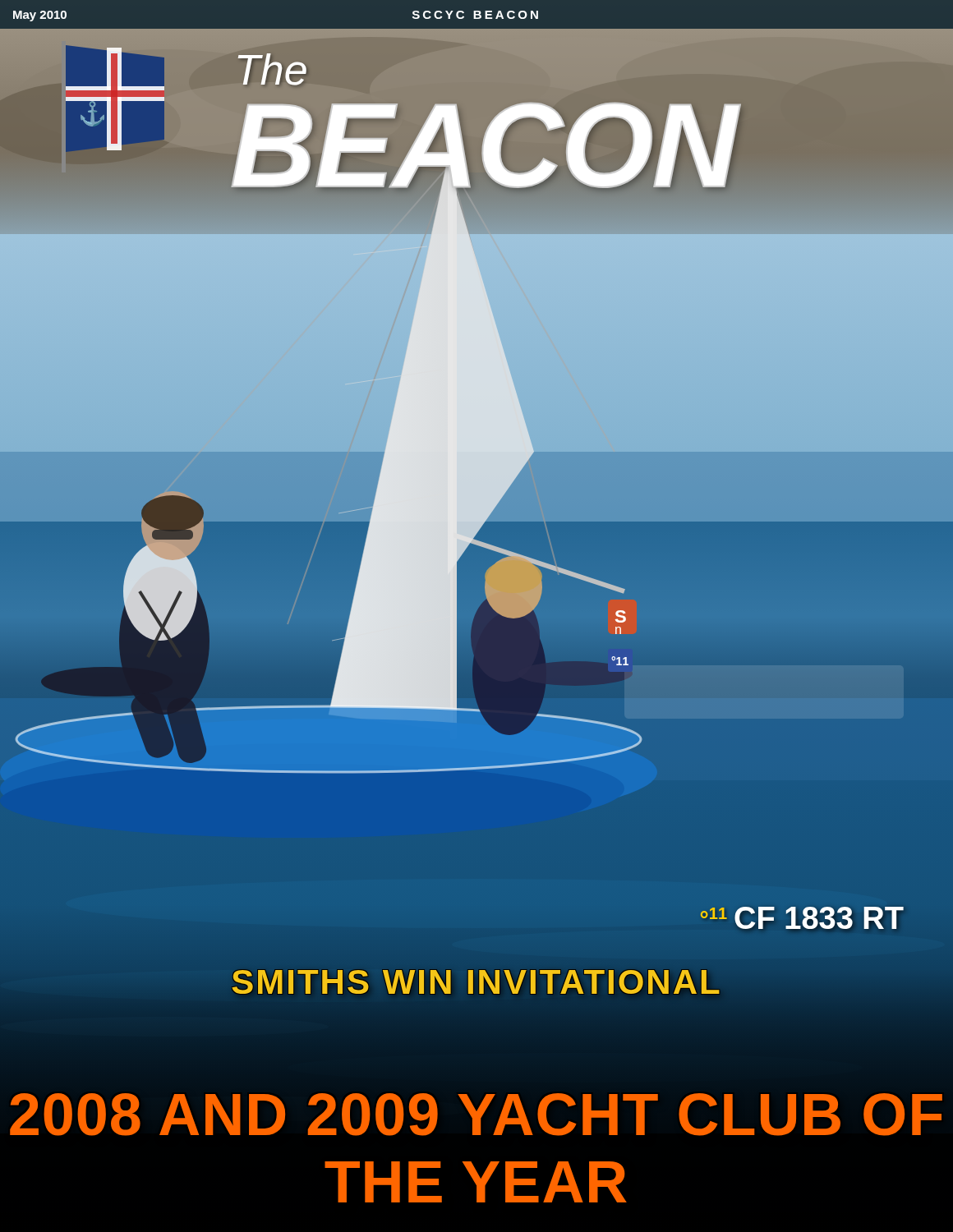
Task: Click where it says "The BEACON"
Action: (x=483, y=125)
